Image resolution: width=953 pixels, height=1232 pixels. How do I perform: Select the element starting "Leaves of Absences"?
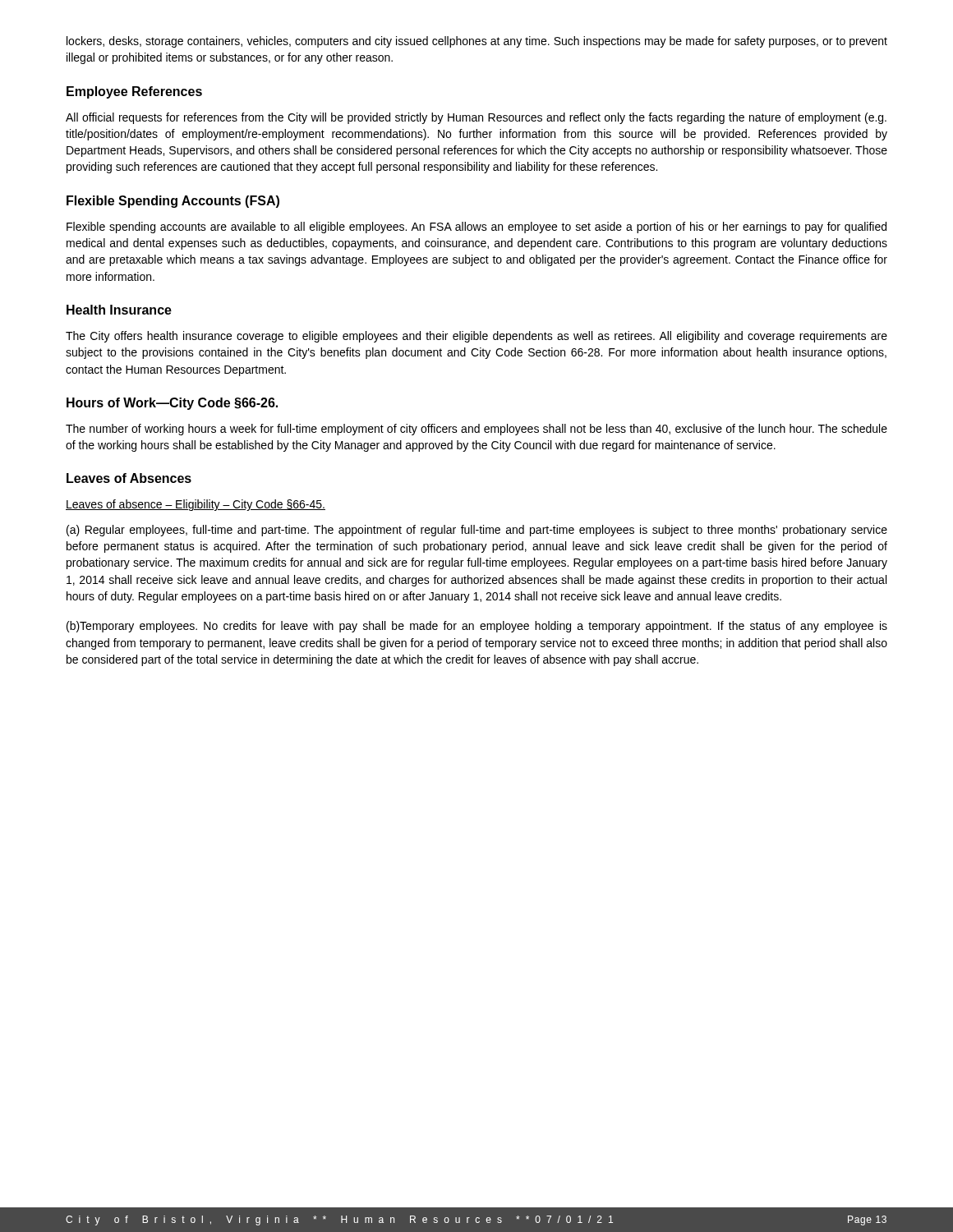129,479
